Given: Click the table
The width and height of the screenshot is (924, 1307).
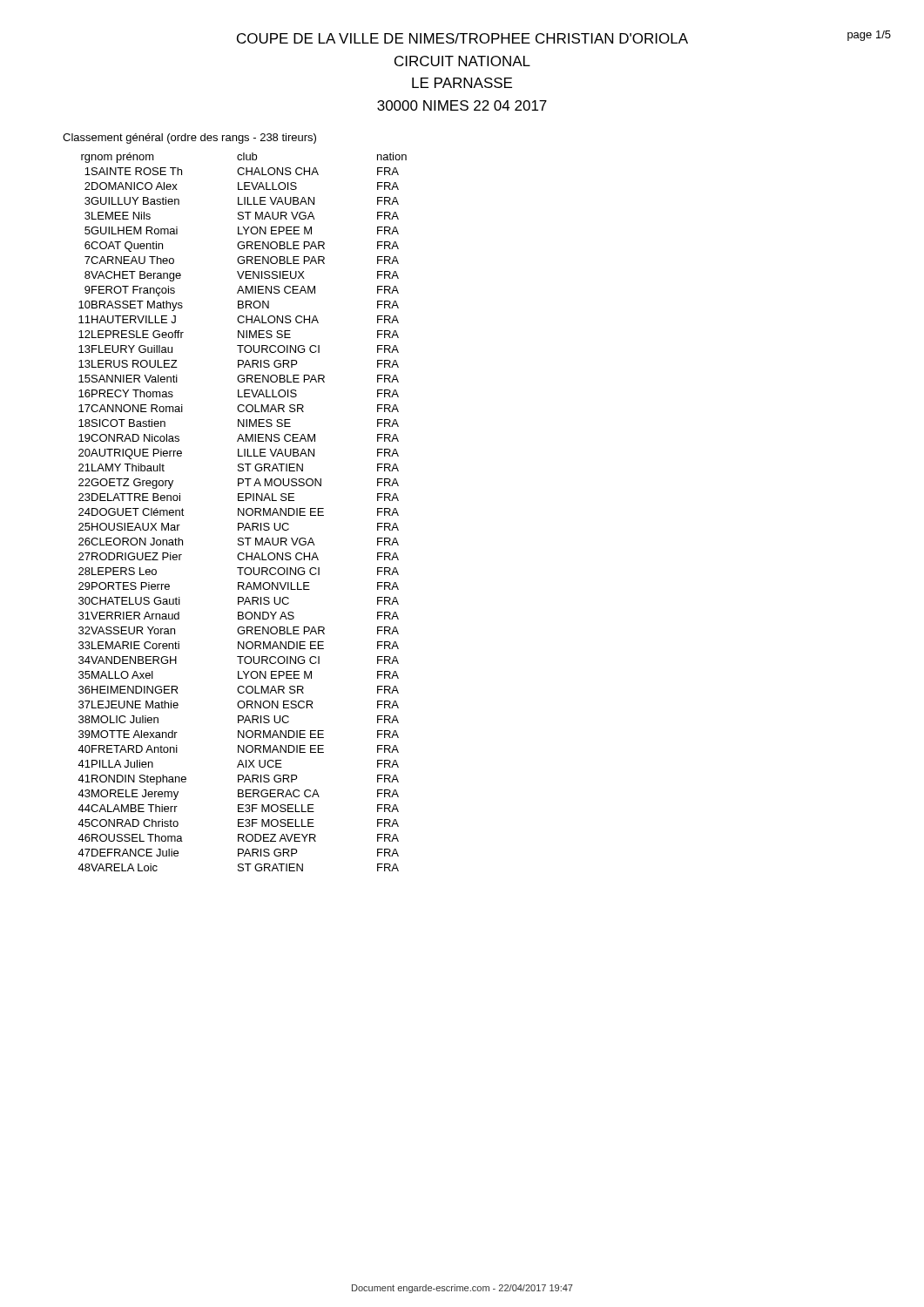Looking at the screenshot, I should point(462,512).
